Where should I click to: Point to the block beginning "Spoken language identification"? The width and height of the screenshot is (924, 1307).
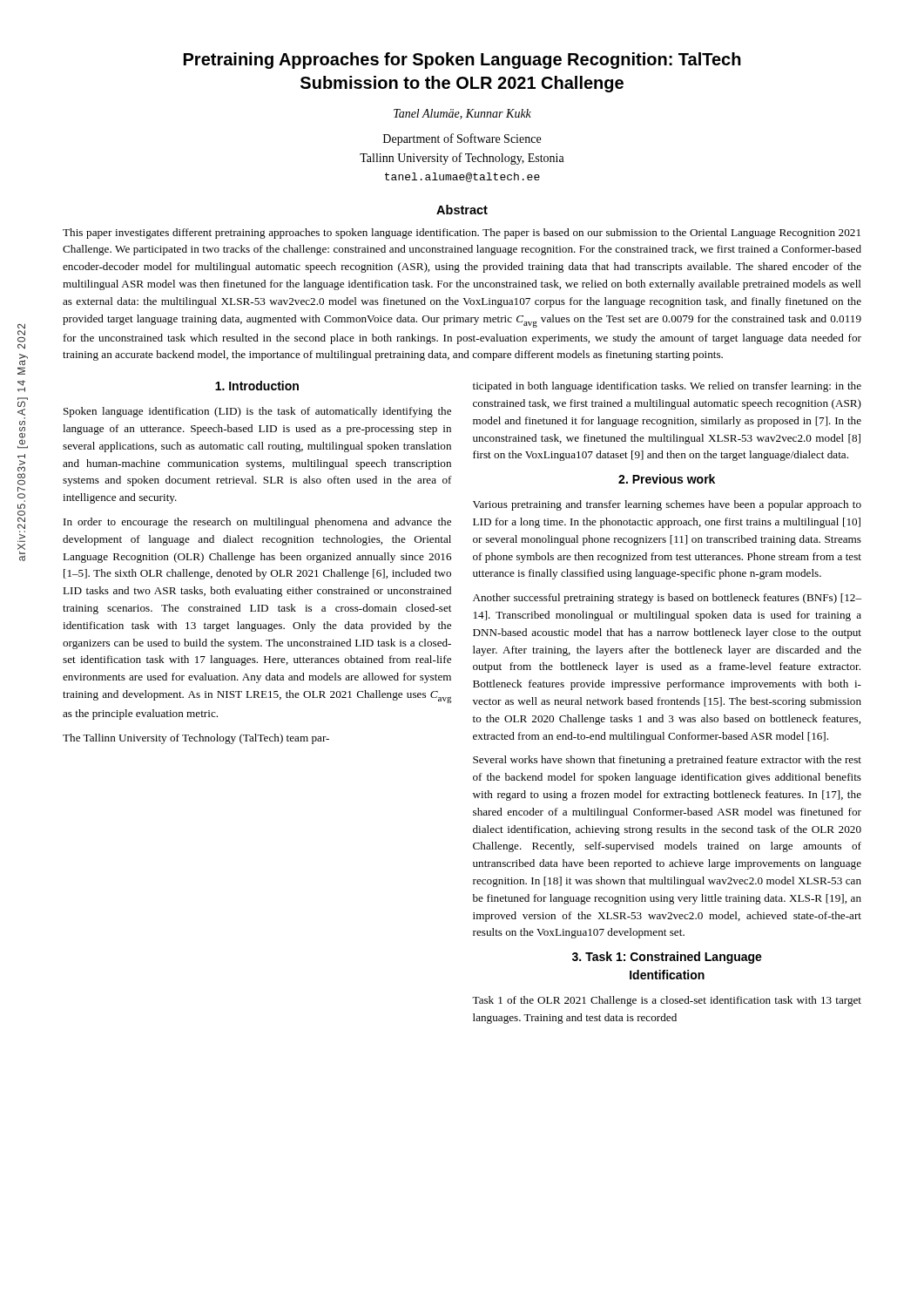click(x=257, y=575)
